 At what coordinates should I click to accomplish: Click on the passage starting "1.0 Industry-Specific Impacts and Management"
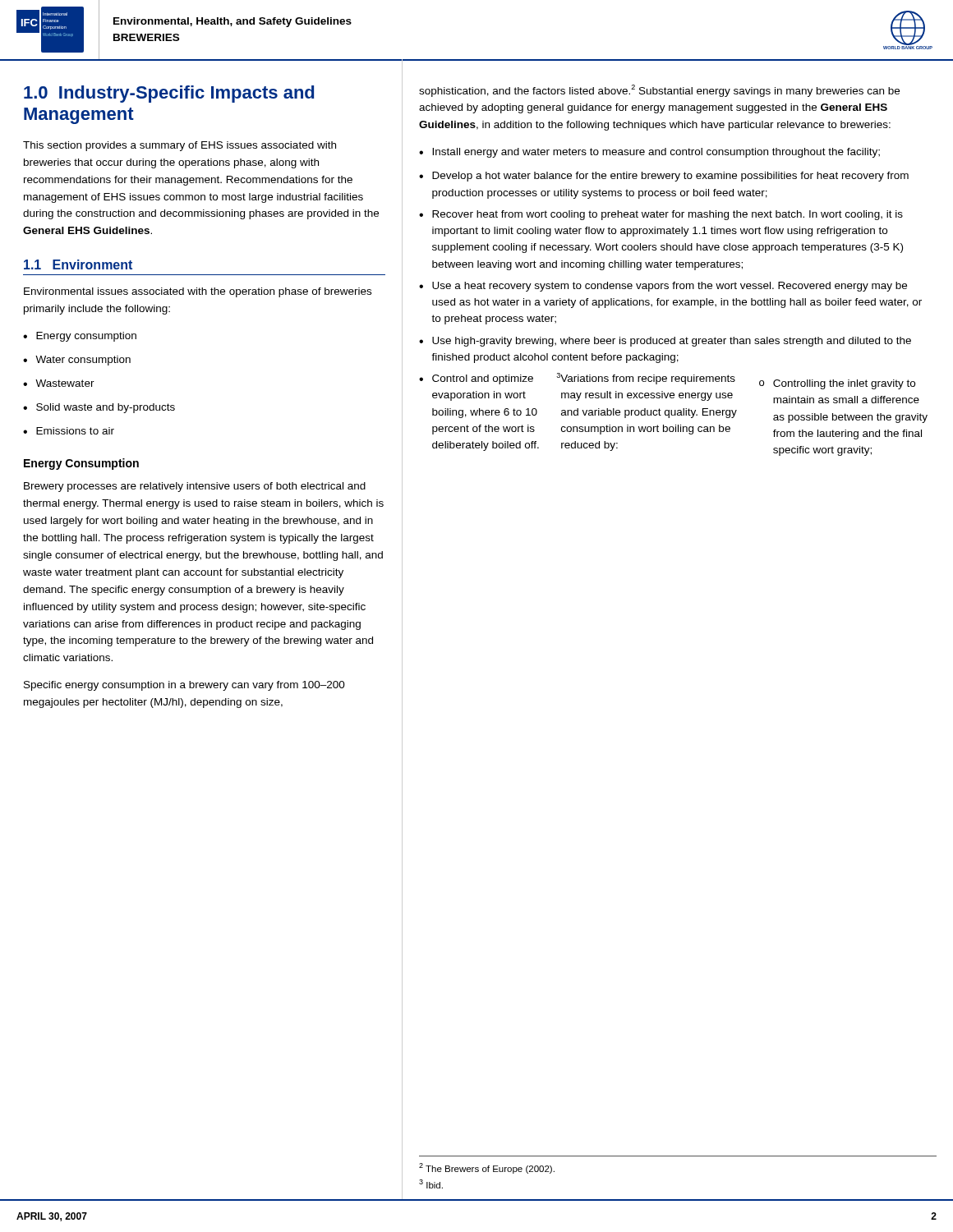click(x=169, y=103)
